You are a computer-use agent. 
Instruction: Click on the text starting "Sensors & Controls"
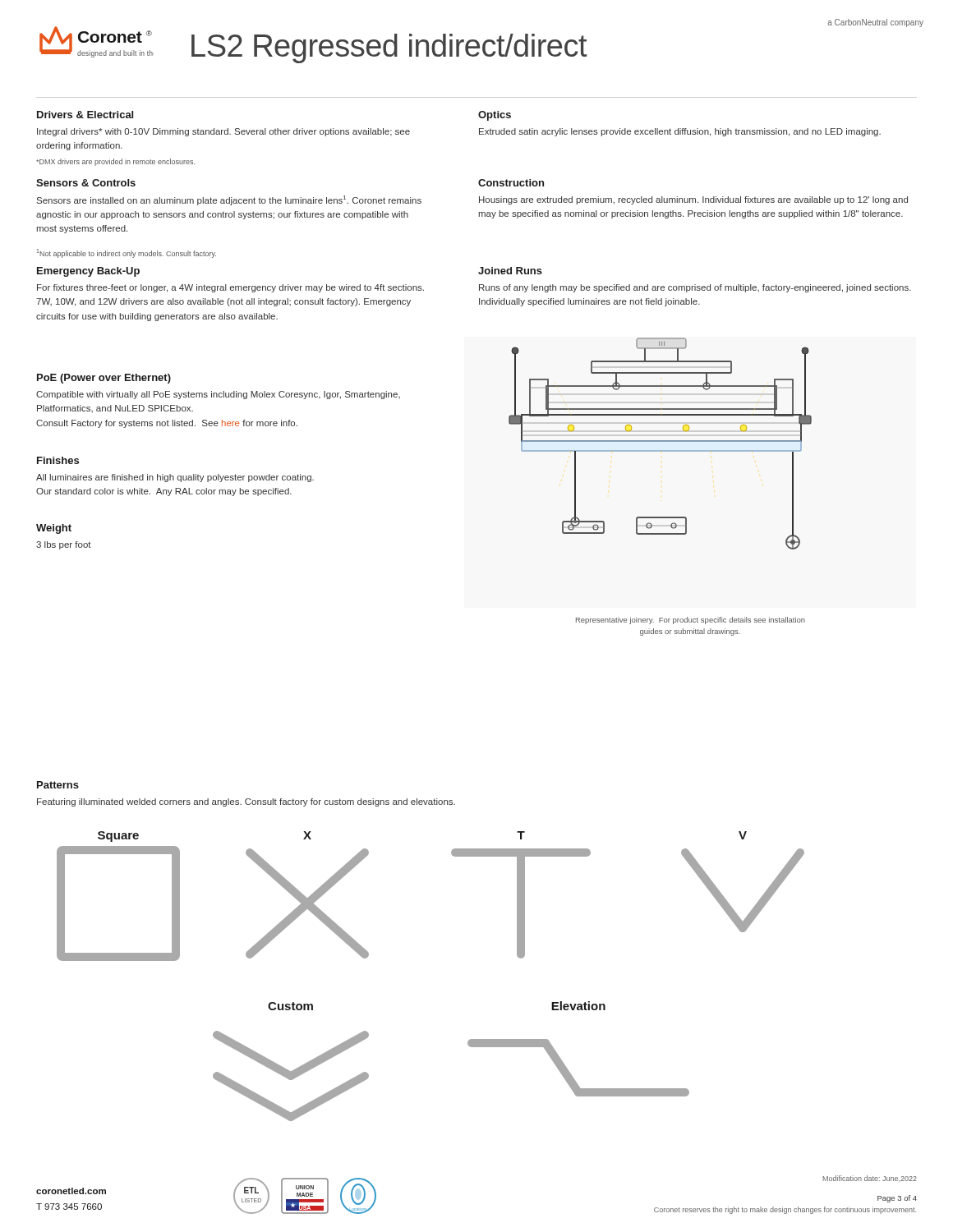[86, 183]
